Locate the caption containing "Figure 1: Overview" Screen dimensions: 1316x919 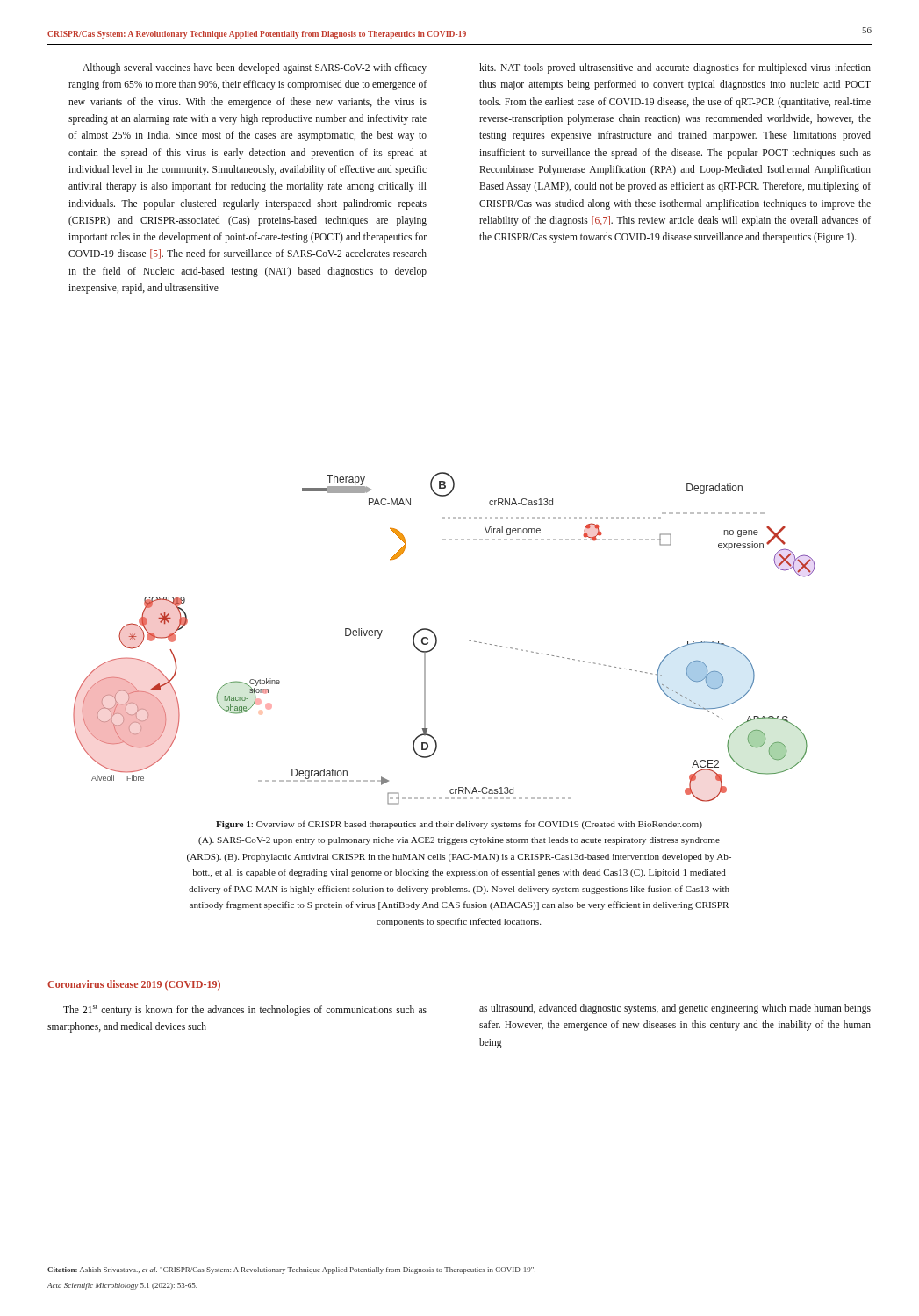pos(459,873)
